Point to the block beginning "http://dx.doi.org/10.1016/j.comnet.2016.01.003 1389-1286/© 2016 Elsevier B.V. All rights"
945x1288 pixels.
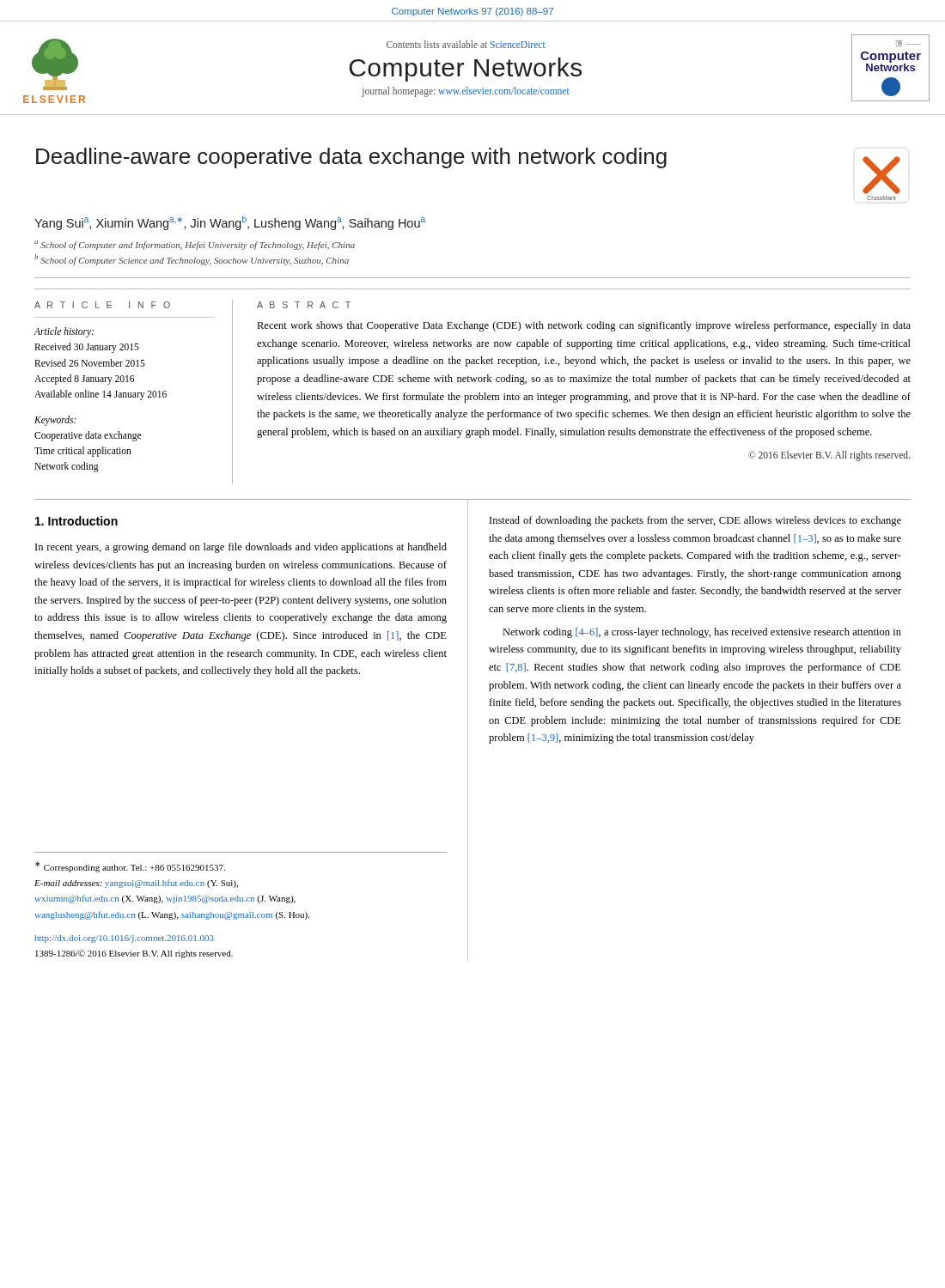point(134,946)
